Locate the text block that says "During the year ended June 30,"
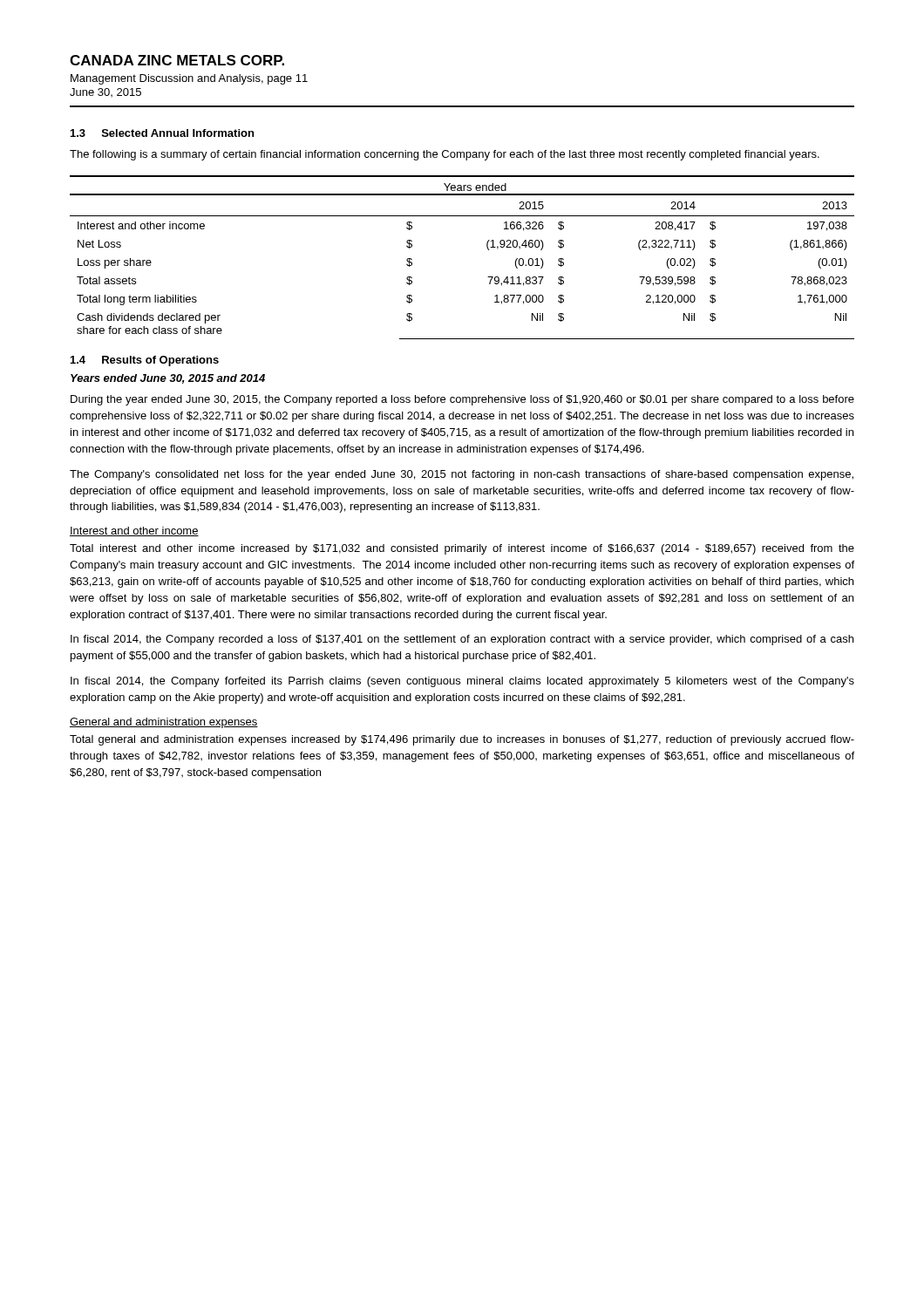Viewport: 924px width, 1308px height. [x=462, y=424]
